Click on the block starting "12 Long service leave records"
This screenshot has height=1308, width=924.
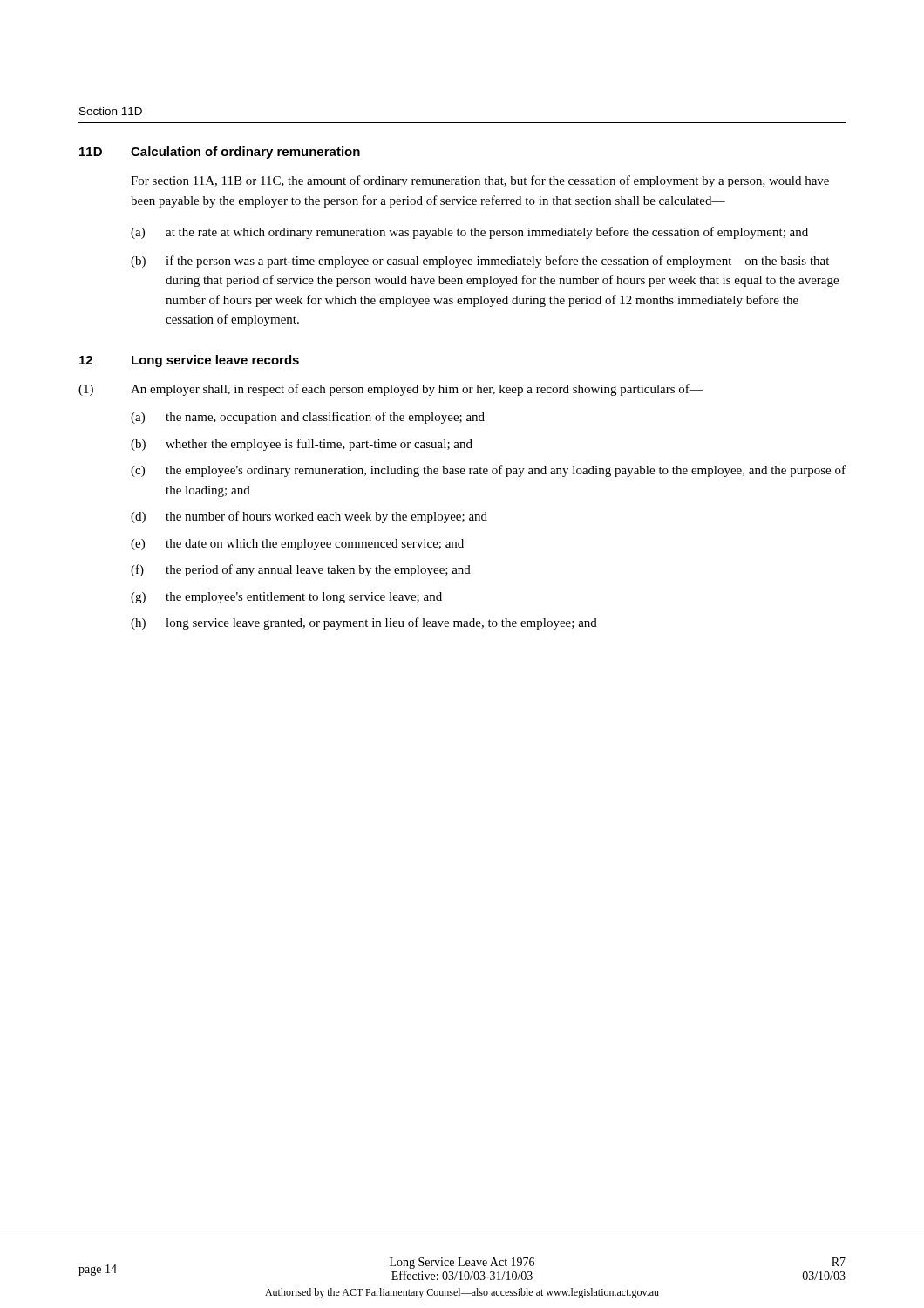click(189, 359)
